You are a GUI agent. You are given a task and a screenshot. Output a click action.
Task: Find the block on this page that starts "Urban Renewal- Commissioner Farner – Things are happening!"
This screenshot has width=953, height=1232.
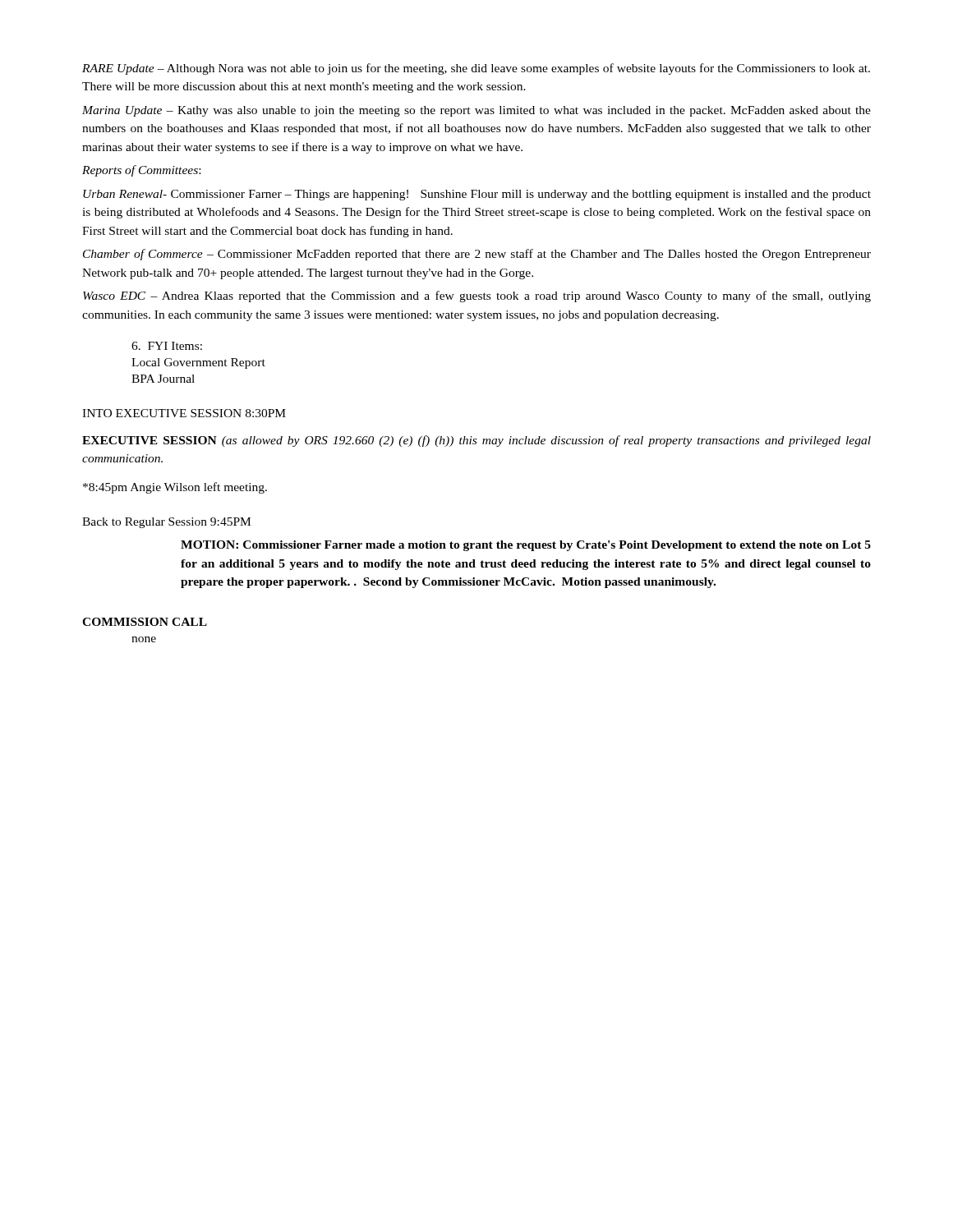coord(476,212)
